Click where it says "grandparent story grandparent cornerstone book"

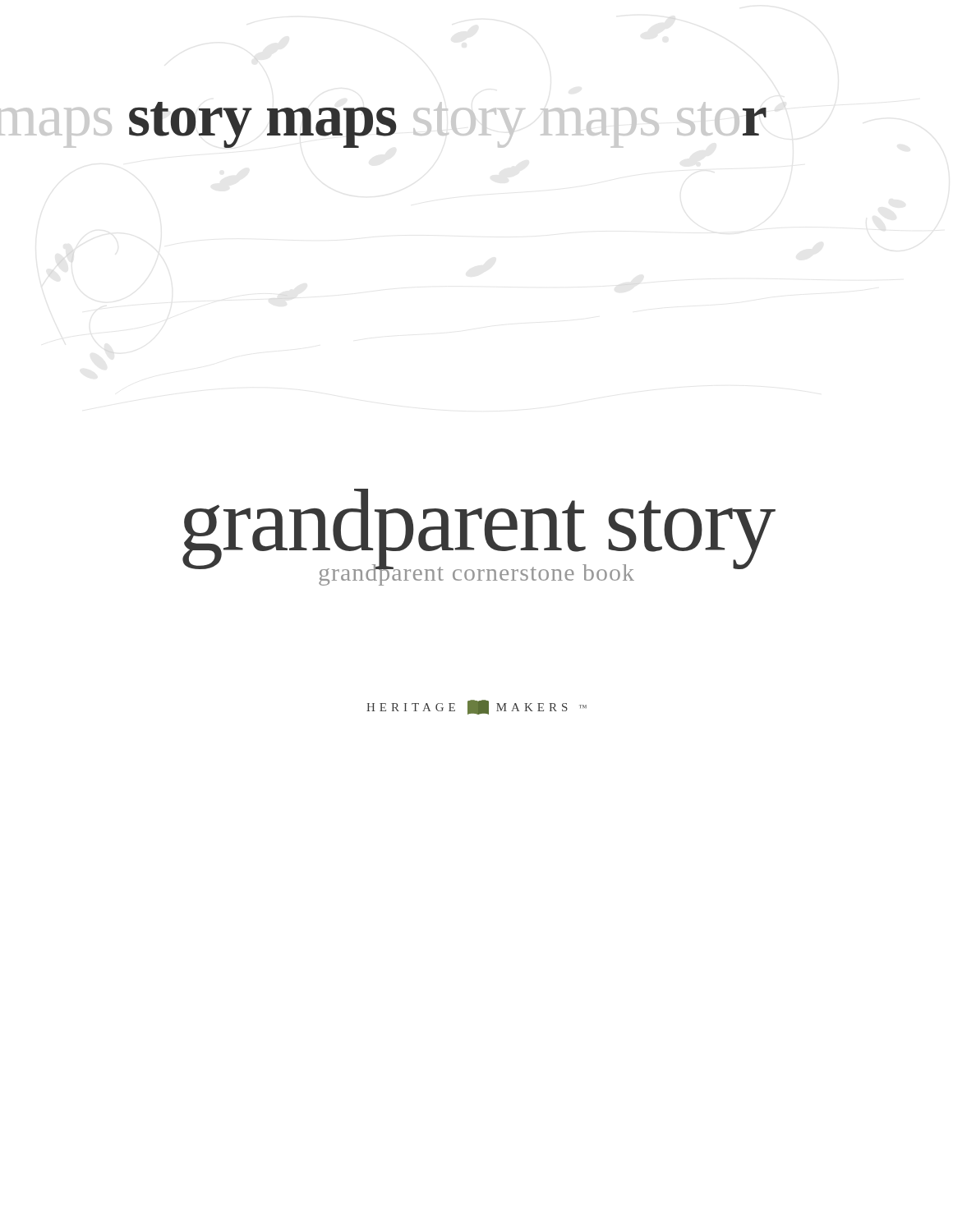[x=476, y=531]
